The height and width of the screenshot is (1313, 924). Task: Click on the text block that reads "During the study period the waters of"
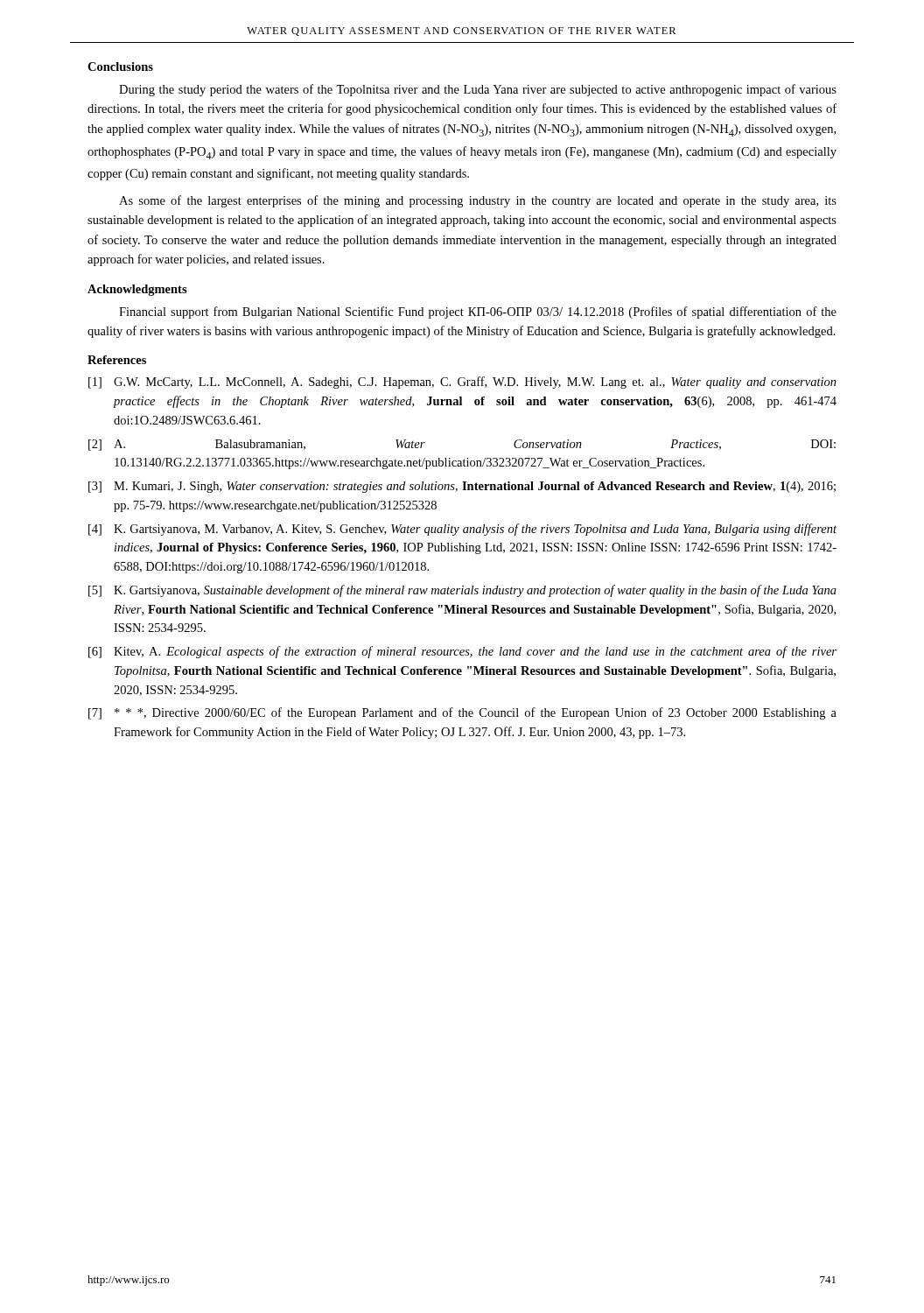[x=462, y=132]
